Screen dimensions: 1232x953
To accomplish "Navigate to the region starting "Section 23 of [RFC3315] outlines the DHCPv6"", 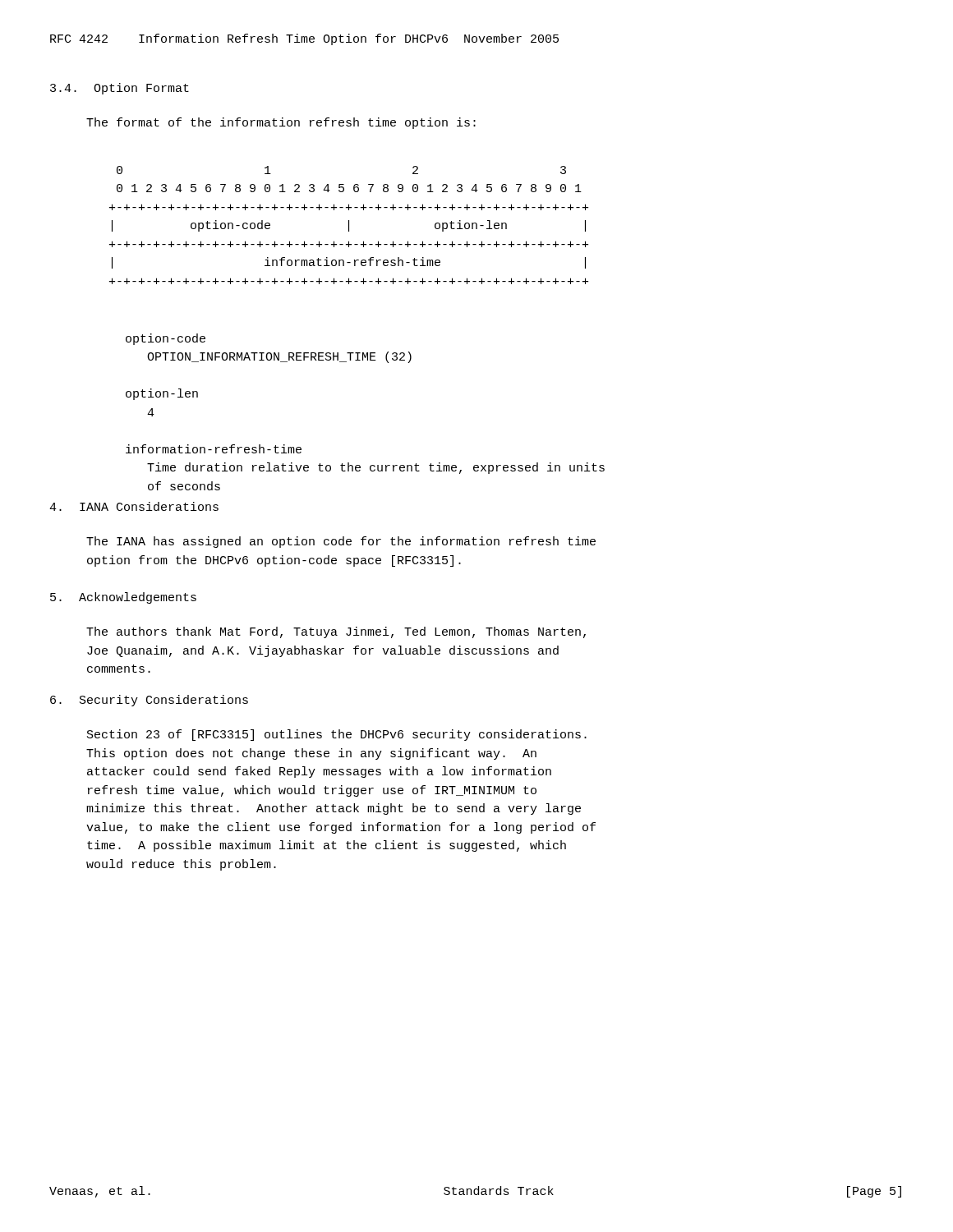I will [x=341, y=800].
